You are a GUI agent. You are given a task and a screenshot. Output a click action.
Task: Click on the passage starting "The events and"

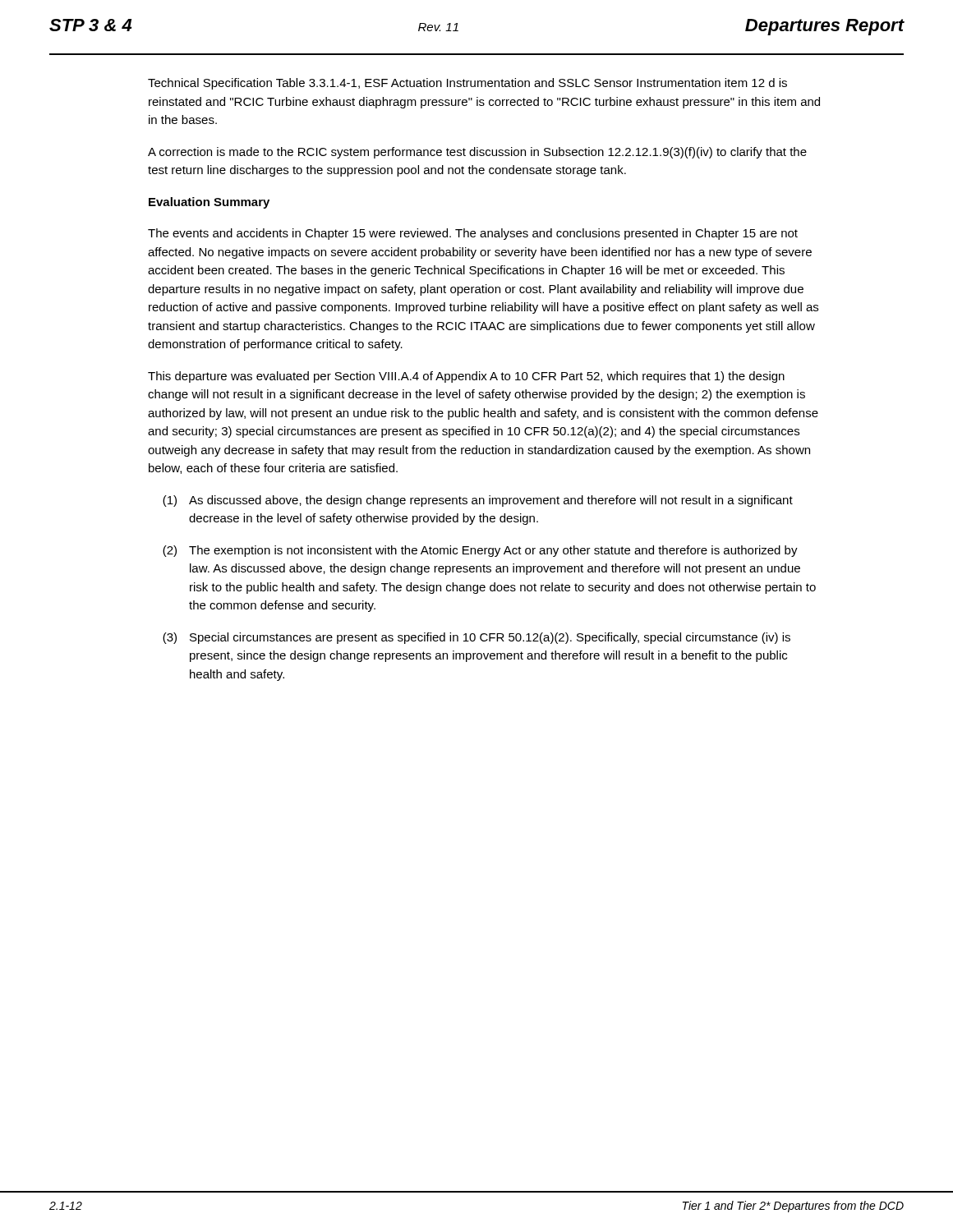[x=485, y=289]
